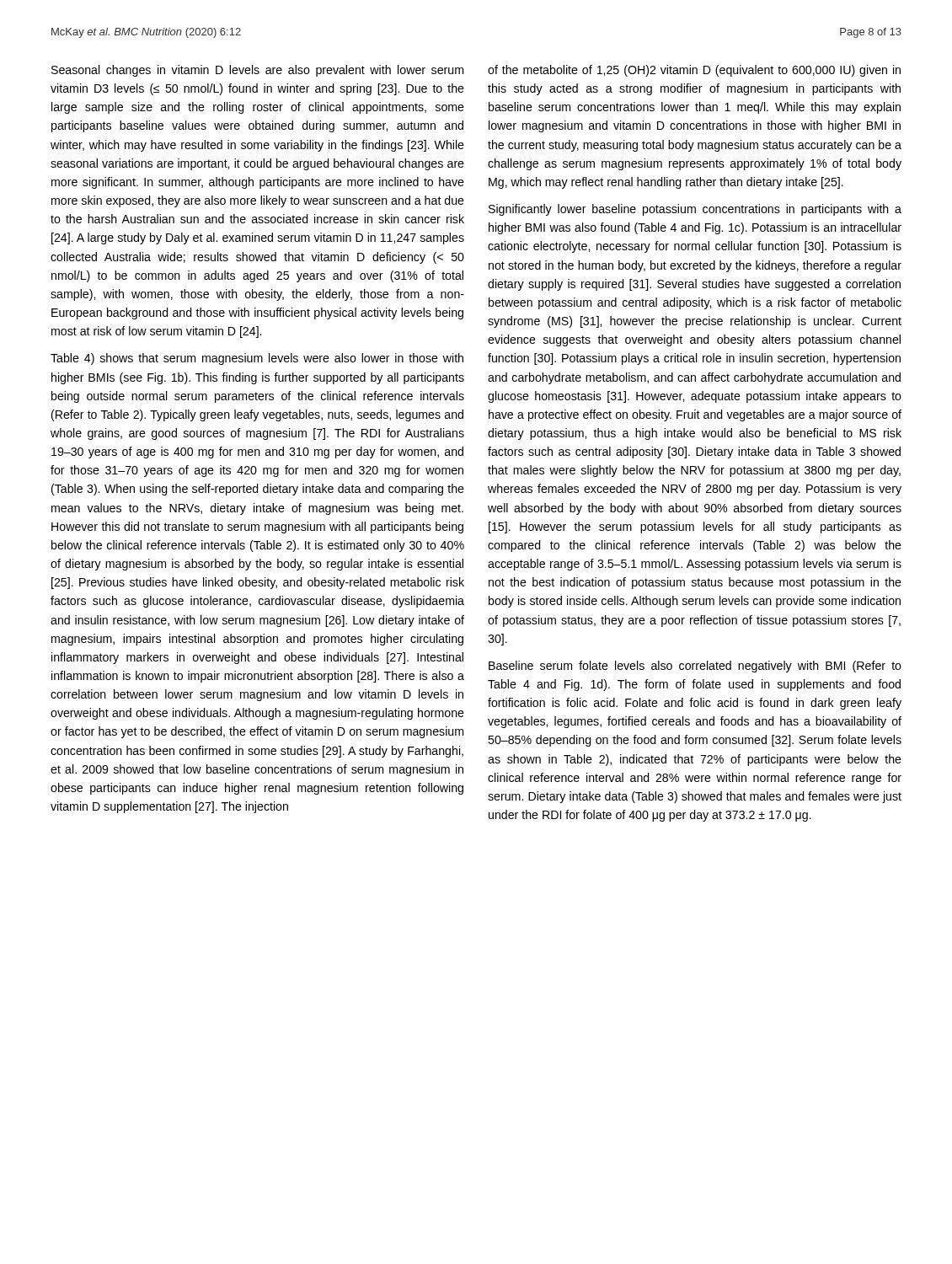Click on the text block that reads "Table 4) shows that serum magnesium"
952x1264 pixels.
click(x=257, y=583)
